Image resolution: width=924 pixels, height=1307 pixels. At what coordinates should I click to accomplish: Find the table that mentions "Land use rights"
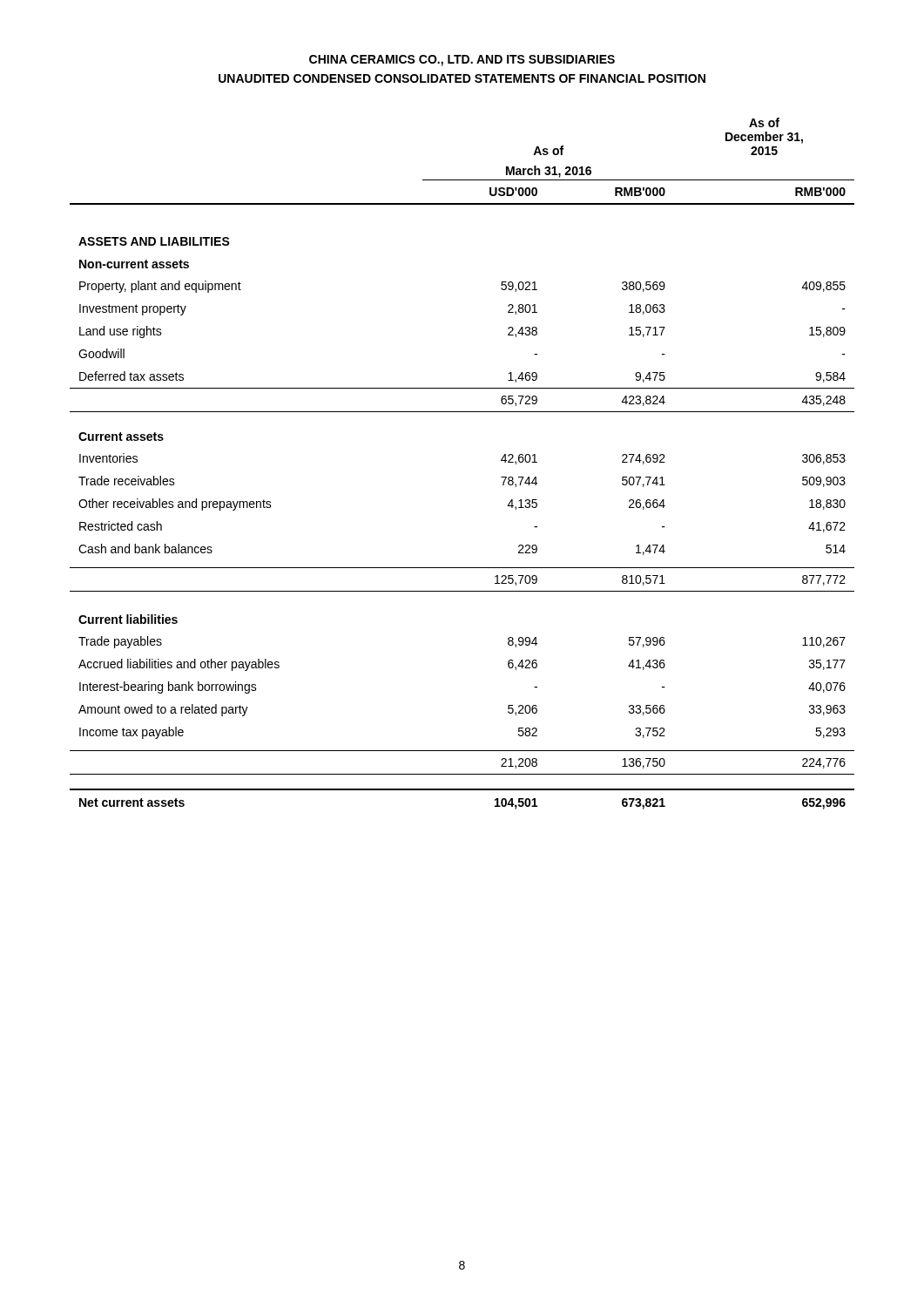(462, 463)
